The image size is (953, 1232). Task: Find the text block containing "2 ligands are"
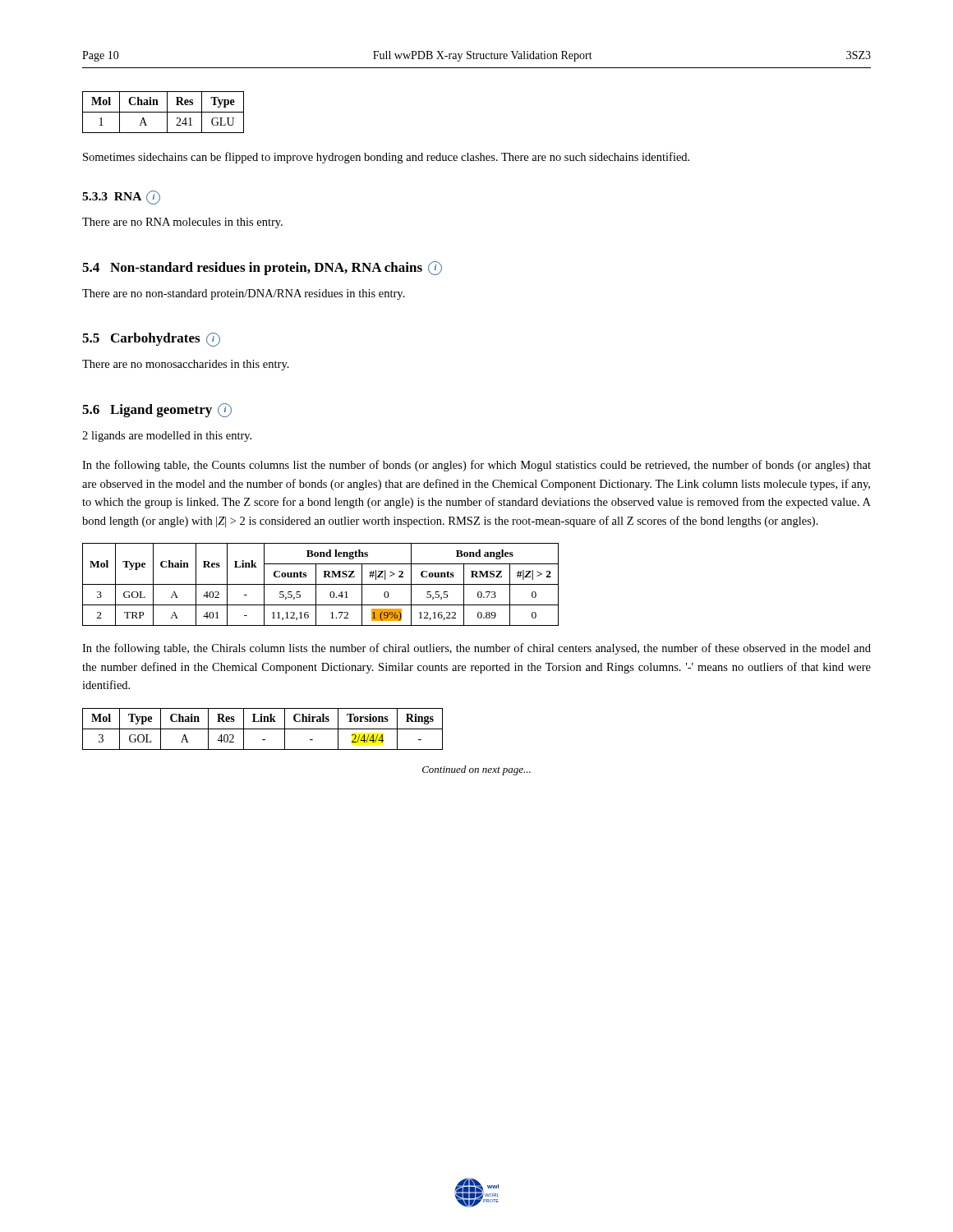click(x=167, y=435)
